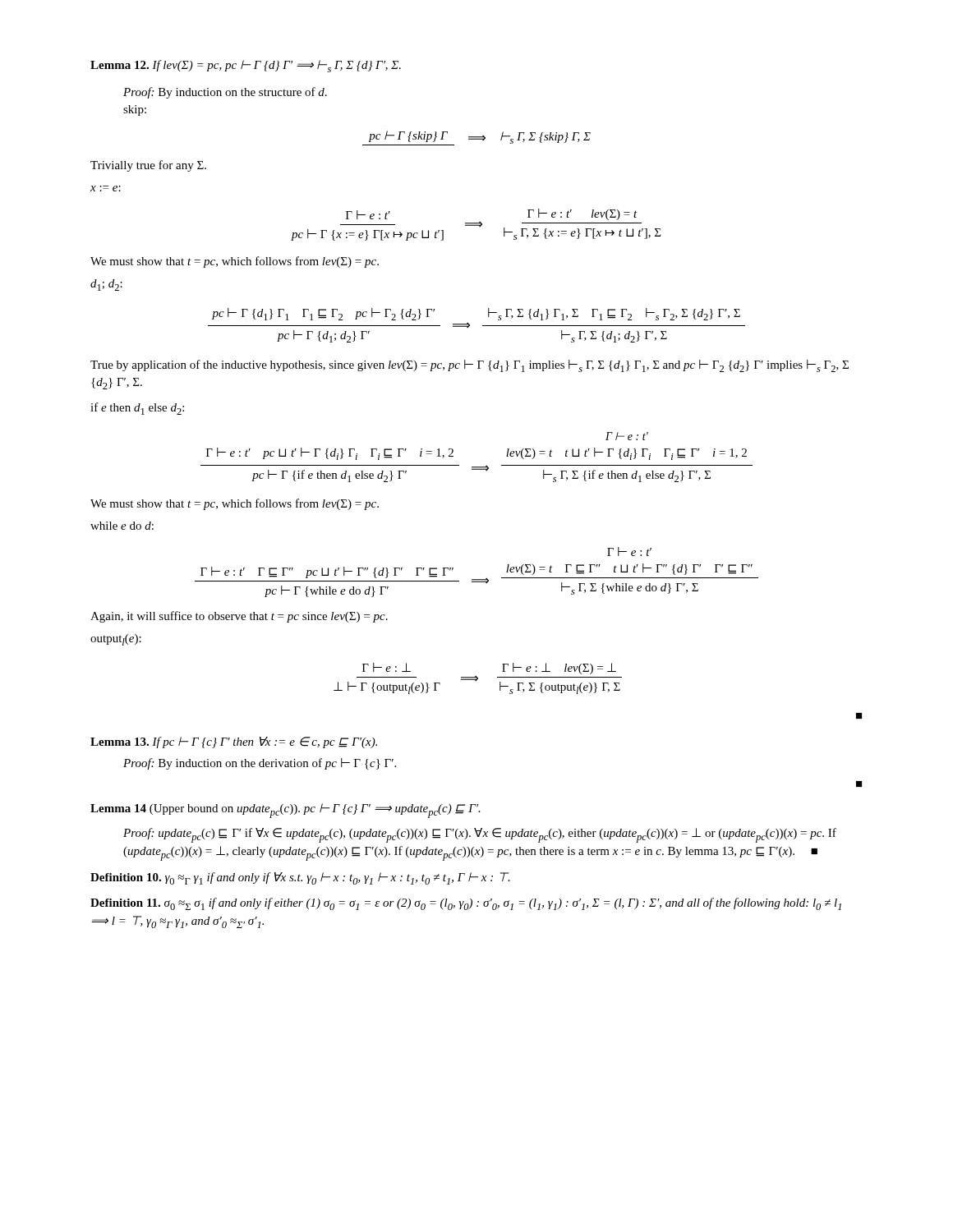Image resolution: width=953 pixels, height=1232 pixels.
Task: Find "d1; d2:" on this page
Action: (x=107, y=285)
